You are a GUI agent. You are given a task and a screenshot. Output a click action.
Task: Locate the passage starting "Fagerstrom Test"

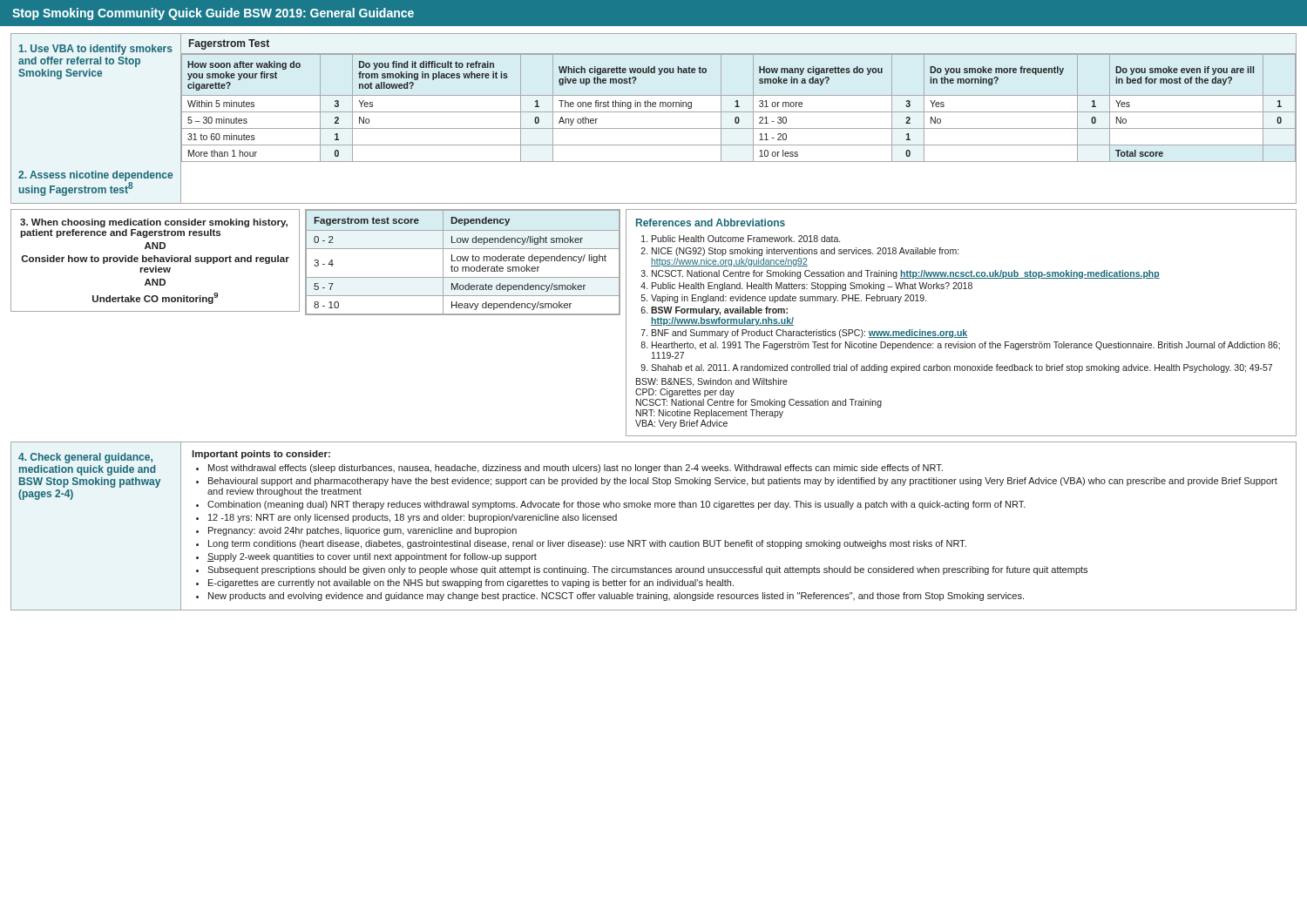(229, 44)
